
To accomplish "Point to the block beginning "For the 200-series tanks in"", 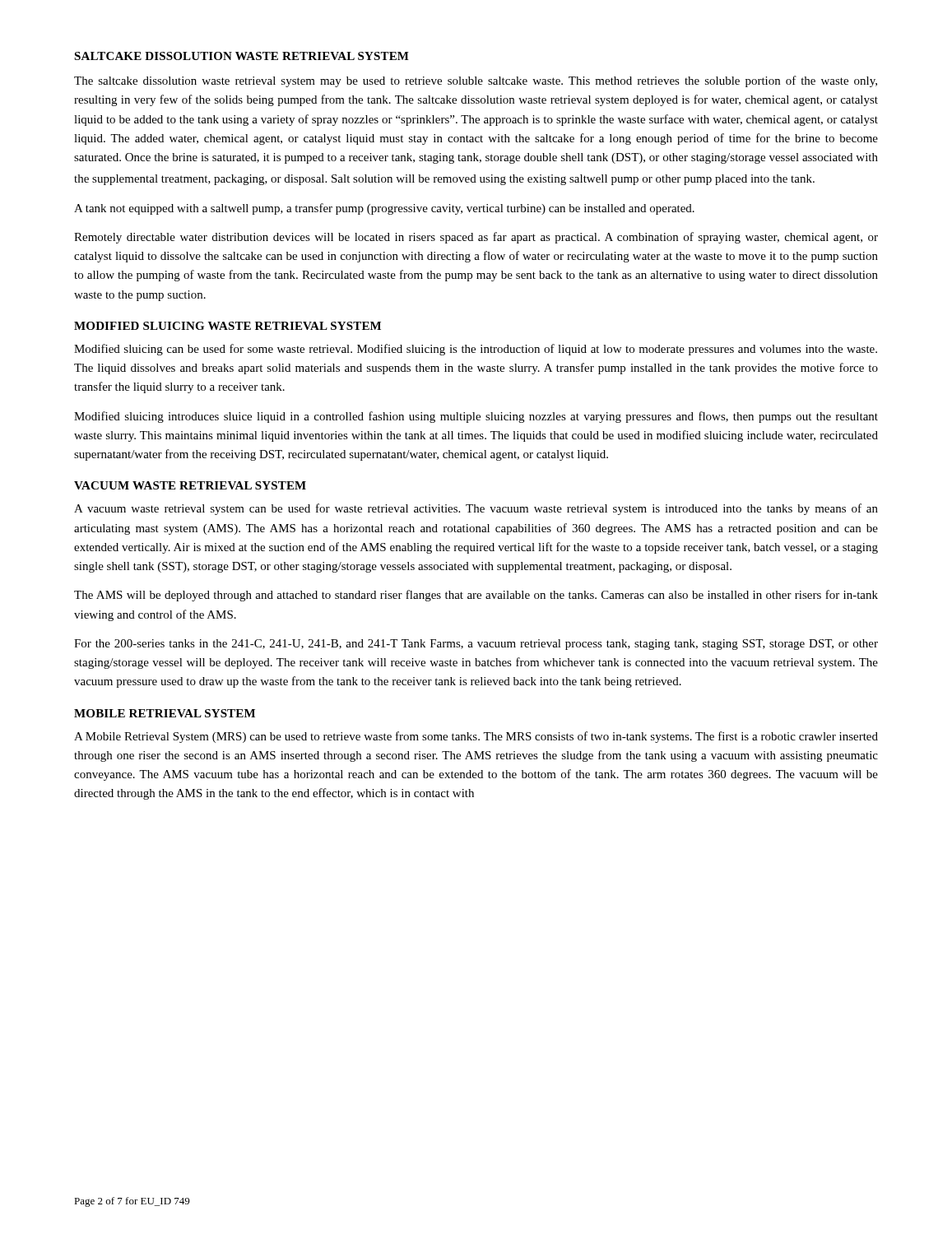I will 476,662.
